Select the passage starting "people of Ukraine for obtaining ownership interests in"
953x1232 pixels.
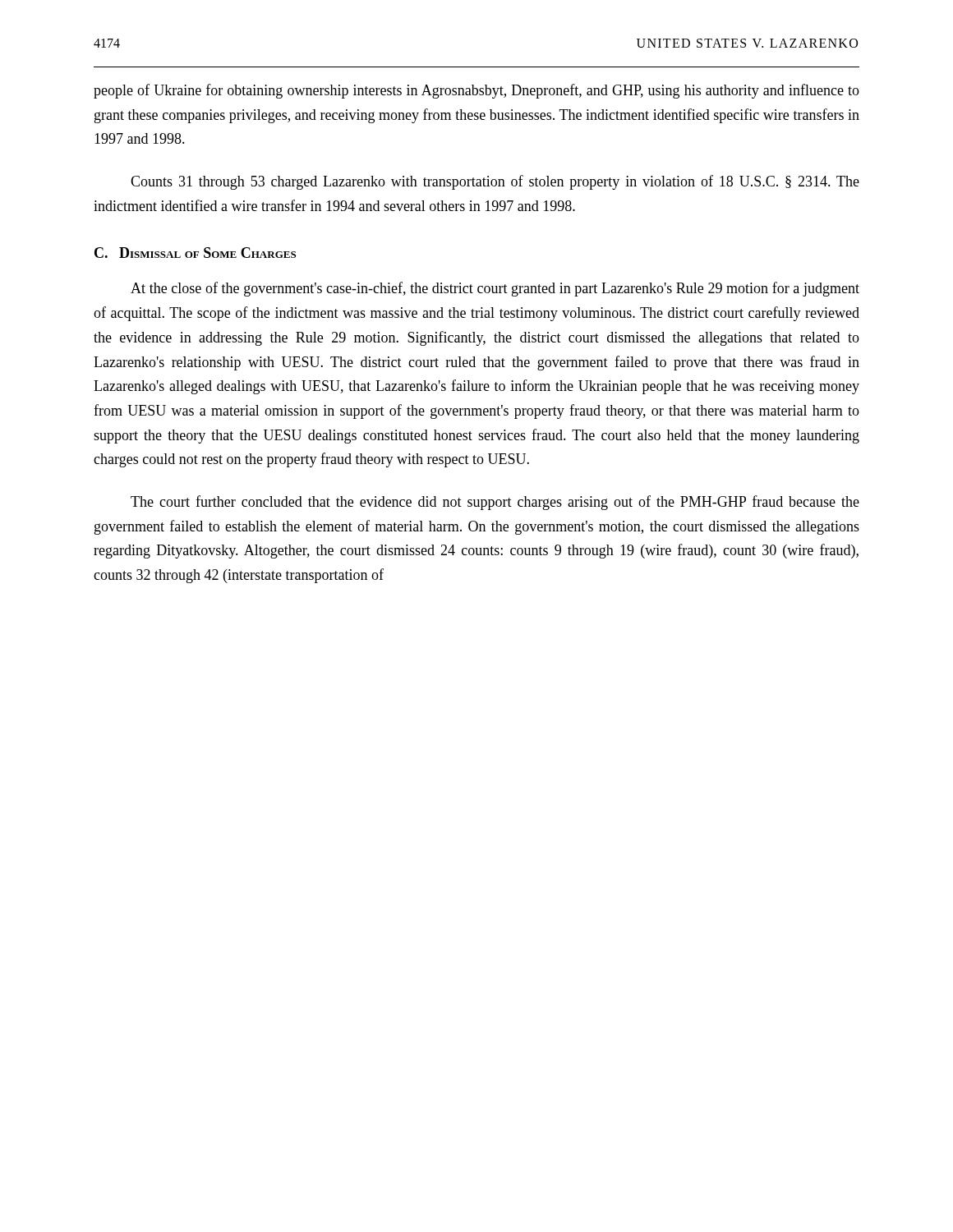coord(476,115)
